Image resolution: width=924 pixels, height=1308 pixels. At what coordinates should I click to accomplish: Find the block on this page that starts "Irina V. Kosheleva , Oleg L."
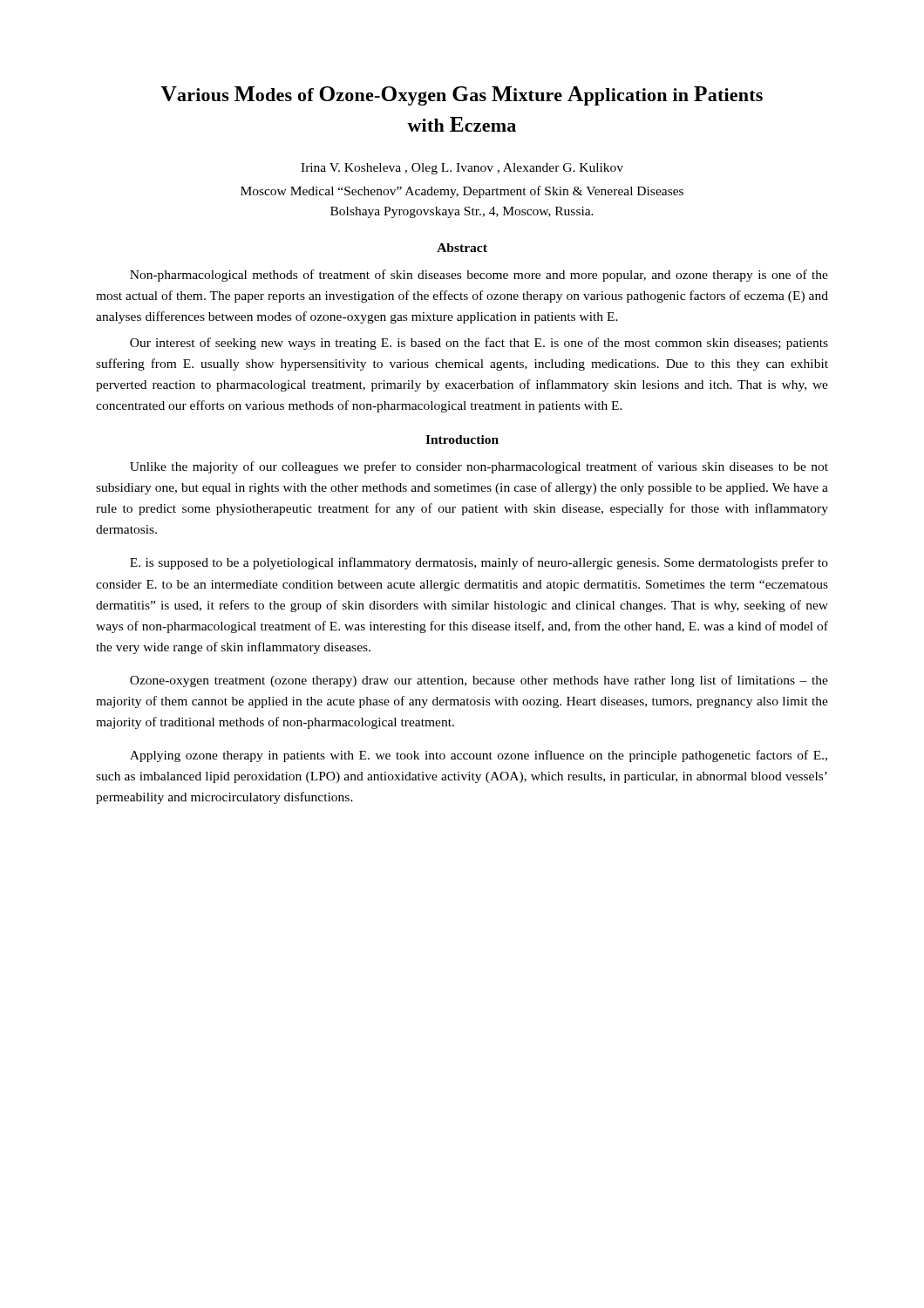point(462,167)
